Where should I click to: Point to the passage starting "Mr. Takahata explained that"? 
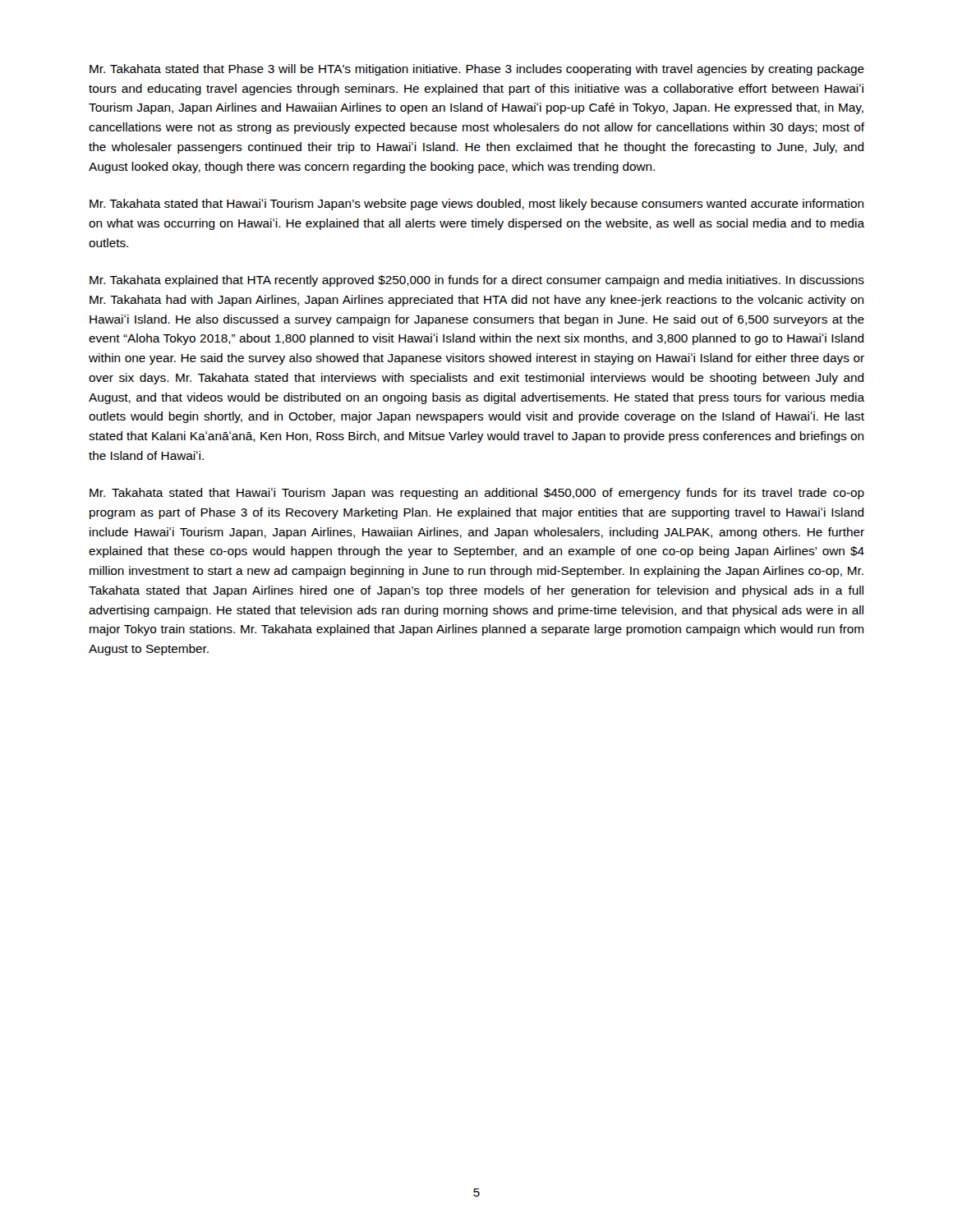[x=476, y=368]
